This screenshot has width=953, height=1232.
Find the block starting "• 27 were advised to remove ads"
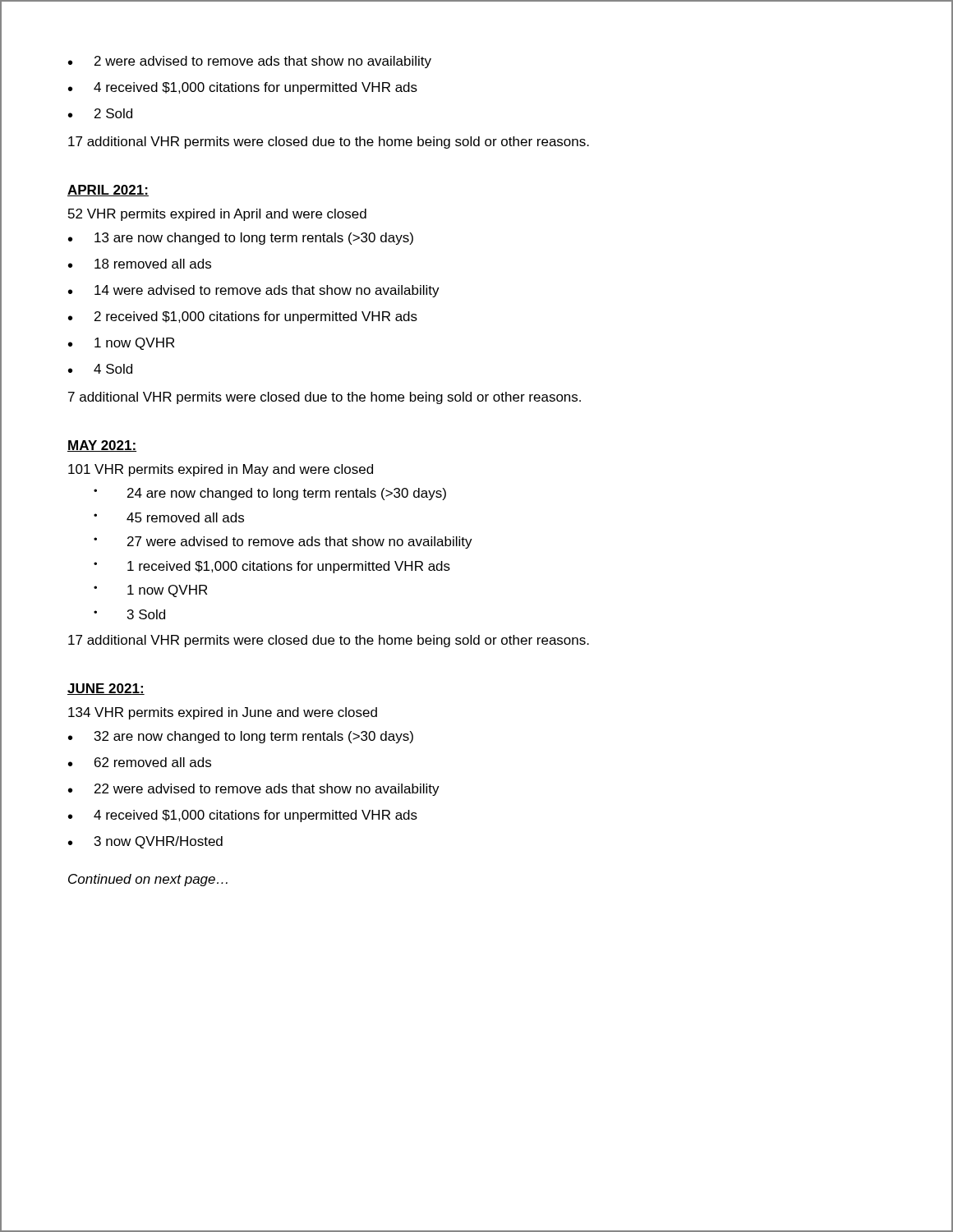(x=283, y=542)
